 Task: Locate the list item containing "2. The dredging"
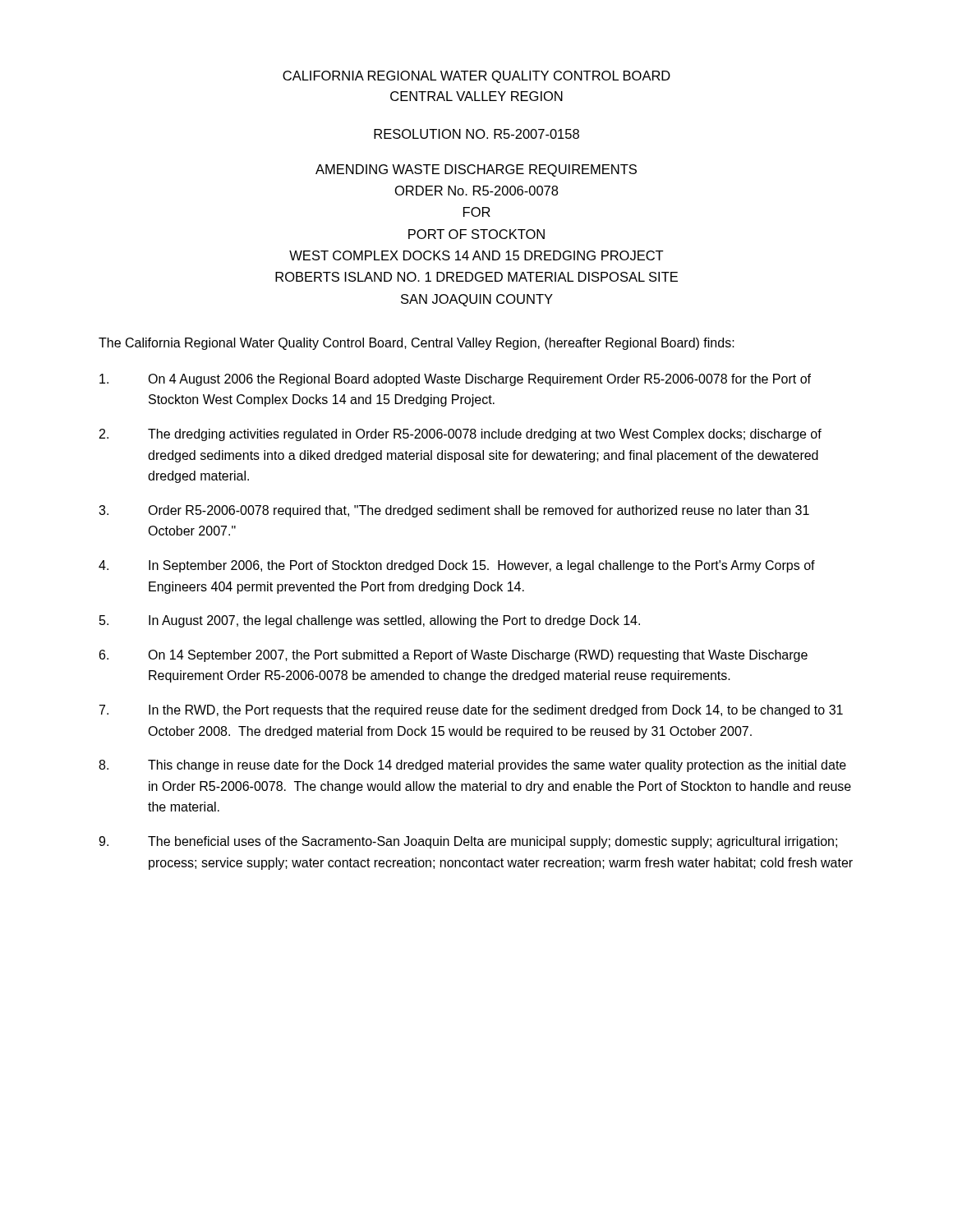[476, 455]
